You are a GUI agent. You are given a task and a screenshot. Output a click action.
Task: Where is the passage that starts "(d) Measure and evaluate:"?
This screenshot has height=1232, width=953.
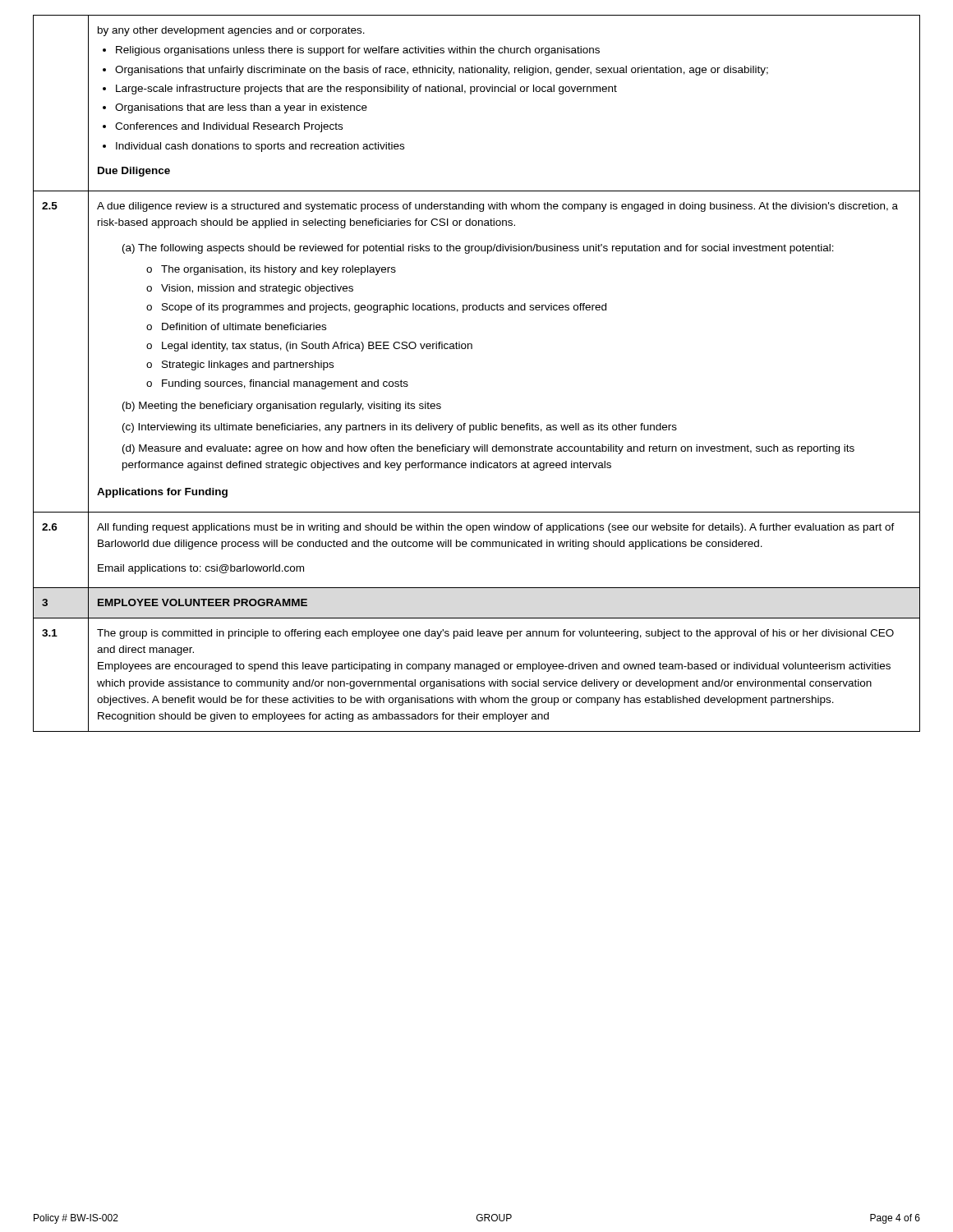pyautogui.click(x=488, y=456)
